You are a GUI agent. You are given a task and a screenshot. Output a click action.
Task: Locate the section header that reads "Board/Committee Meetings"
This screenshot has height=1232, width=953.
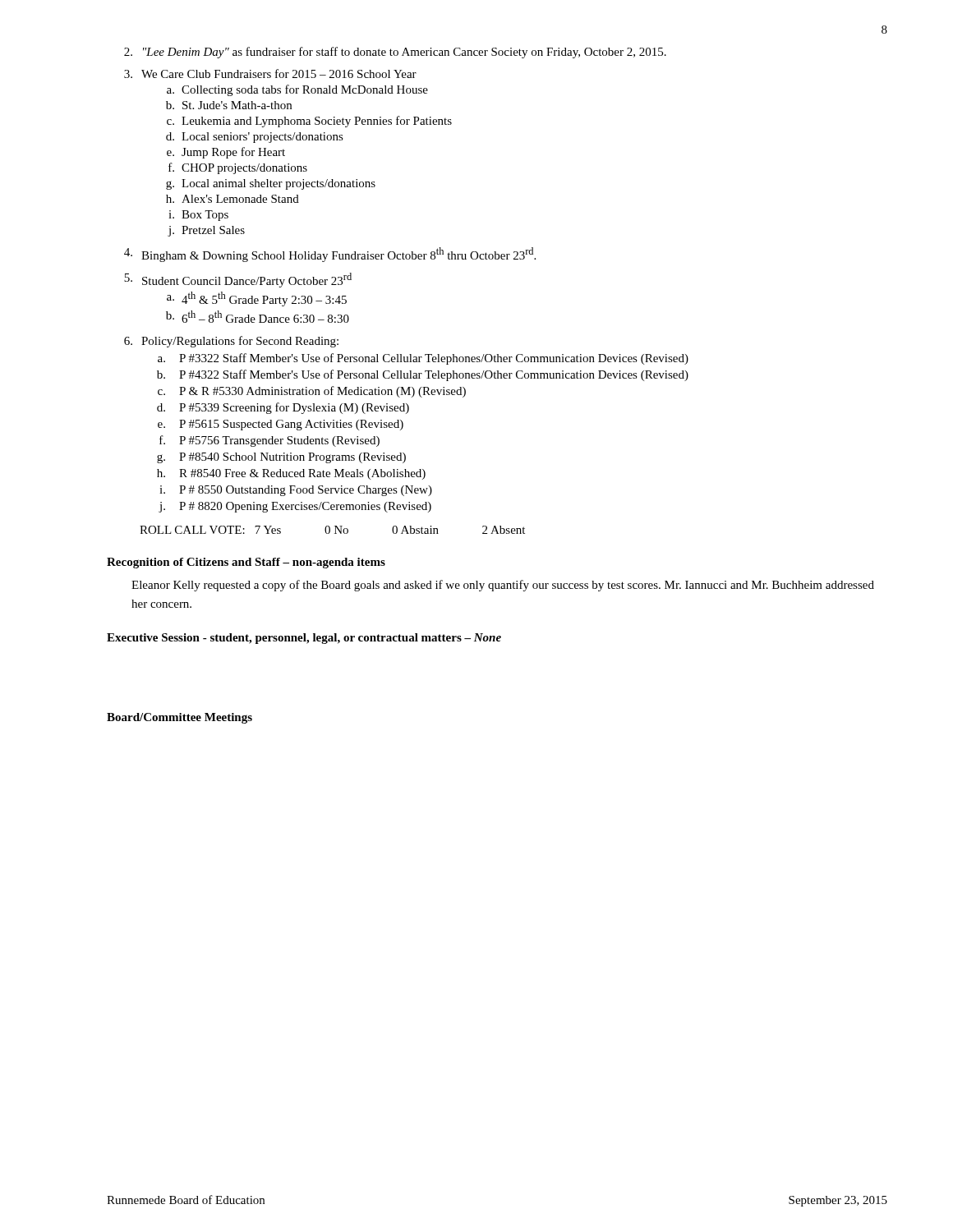point(180,717)
